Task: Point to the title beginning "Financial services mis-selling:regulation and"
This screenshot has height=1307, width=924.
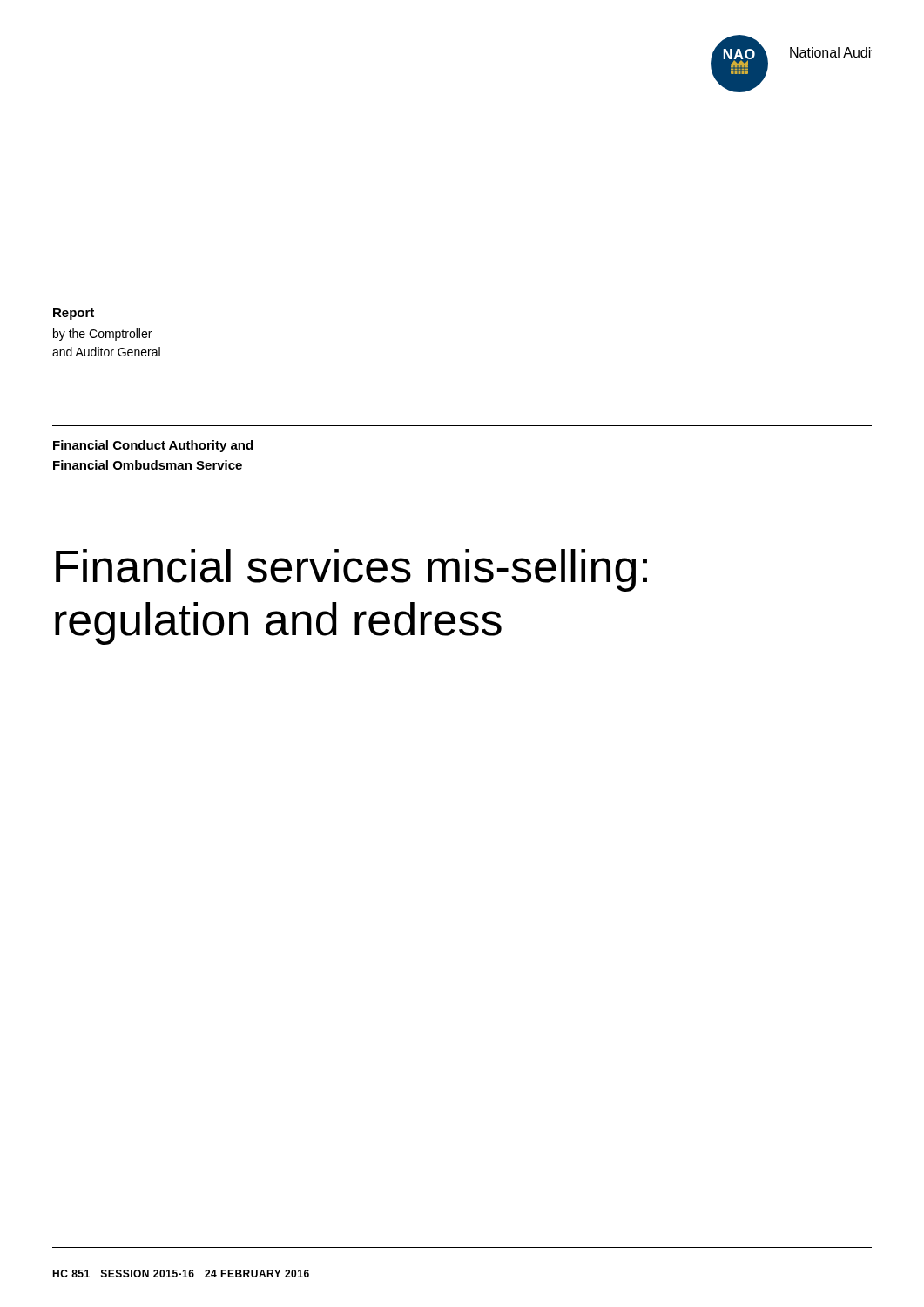Action: click(462, 594)
